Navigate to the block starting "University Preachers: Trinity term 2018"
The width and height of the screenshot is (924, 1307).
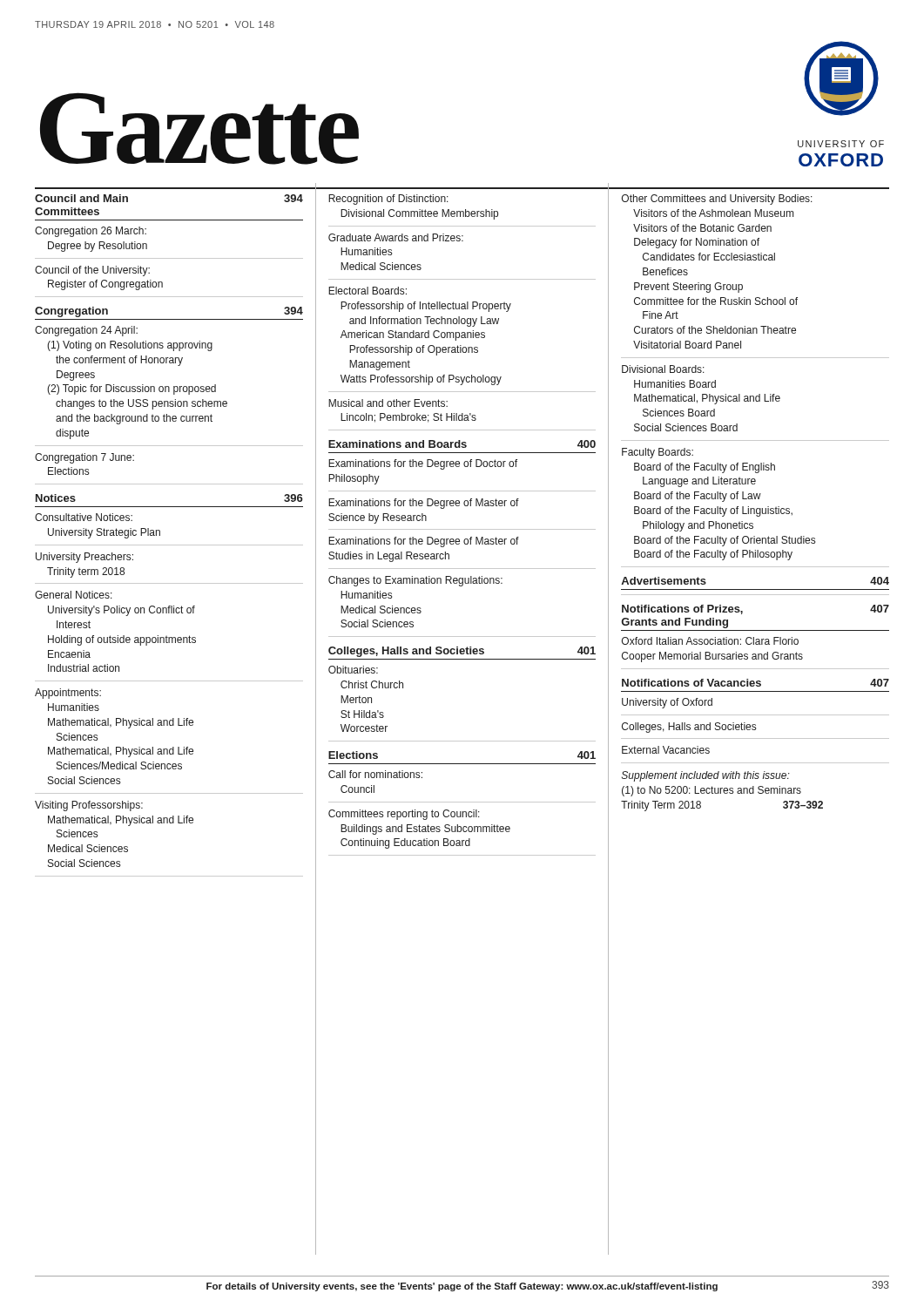[84, 558]
